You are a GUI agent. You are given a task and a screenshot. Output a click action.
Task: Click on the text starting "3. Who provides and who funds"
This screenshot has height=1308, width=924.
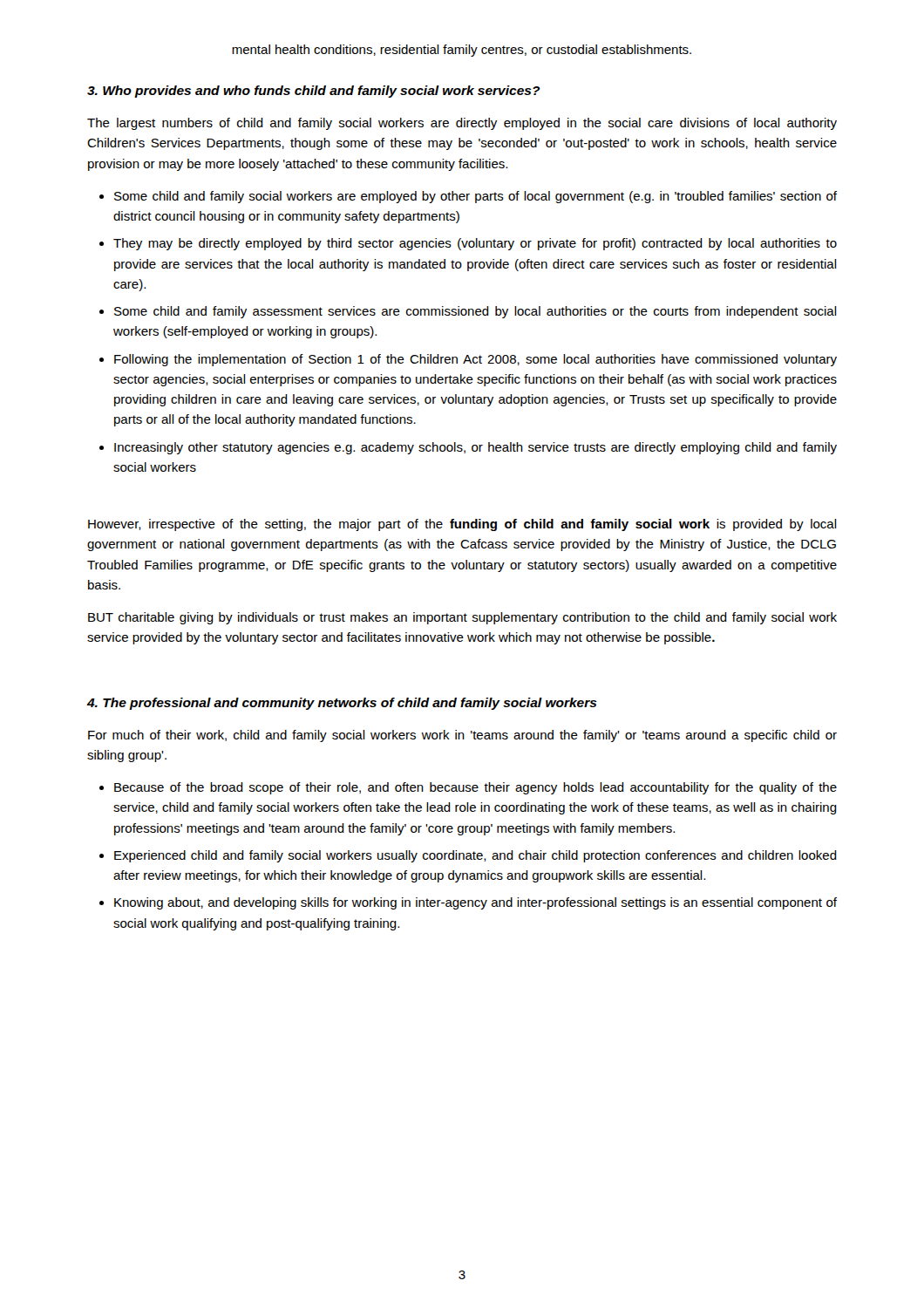(x=314, y=90)
